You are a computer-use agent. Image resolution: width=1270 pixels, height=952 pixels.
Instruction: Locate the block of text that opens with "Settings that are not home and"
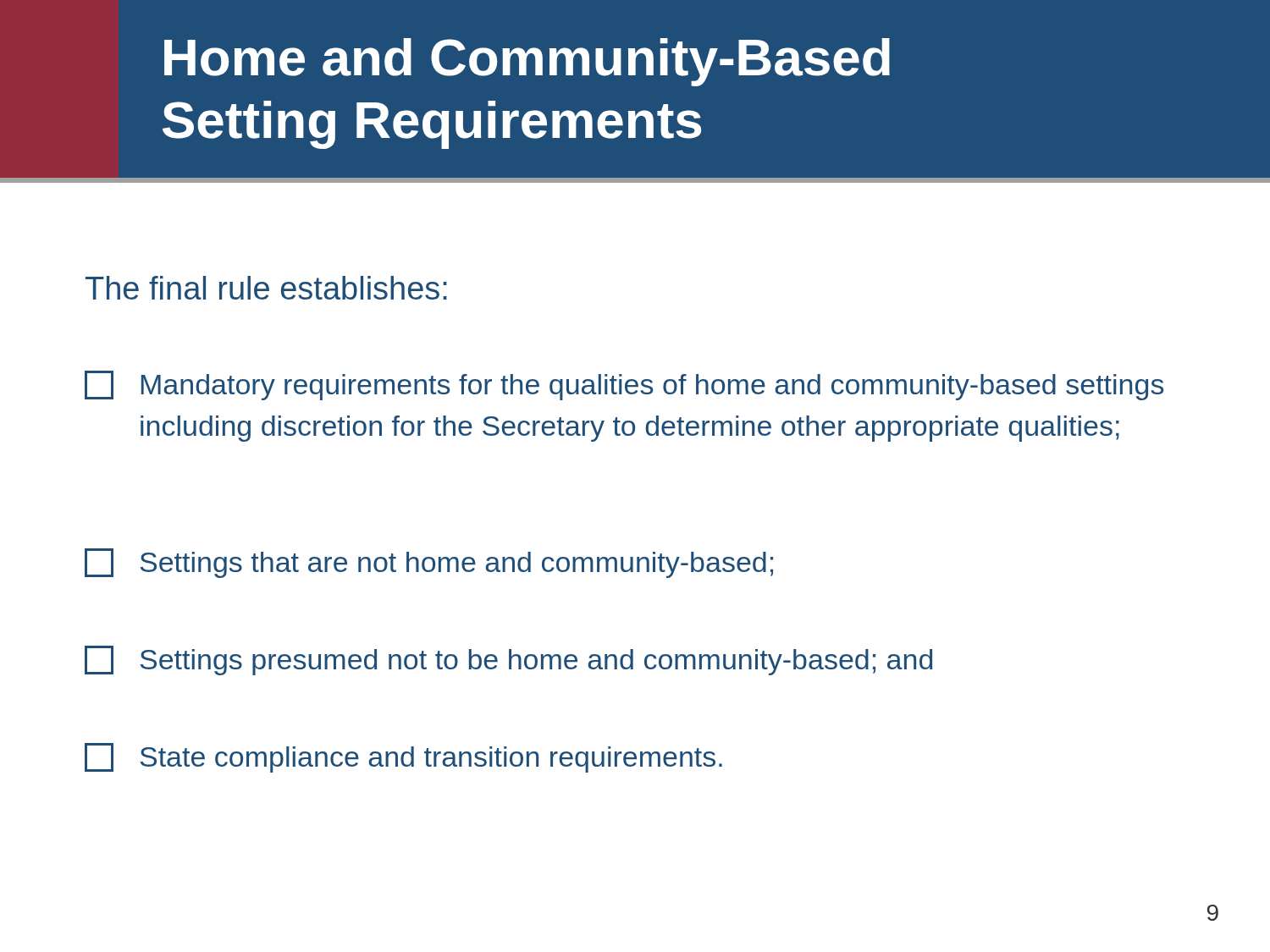(430, 562)
